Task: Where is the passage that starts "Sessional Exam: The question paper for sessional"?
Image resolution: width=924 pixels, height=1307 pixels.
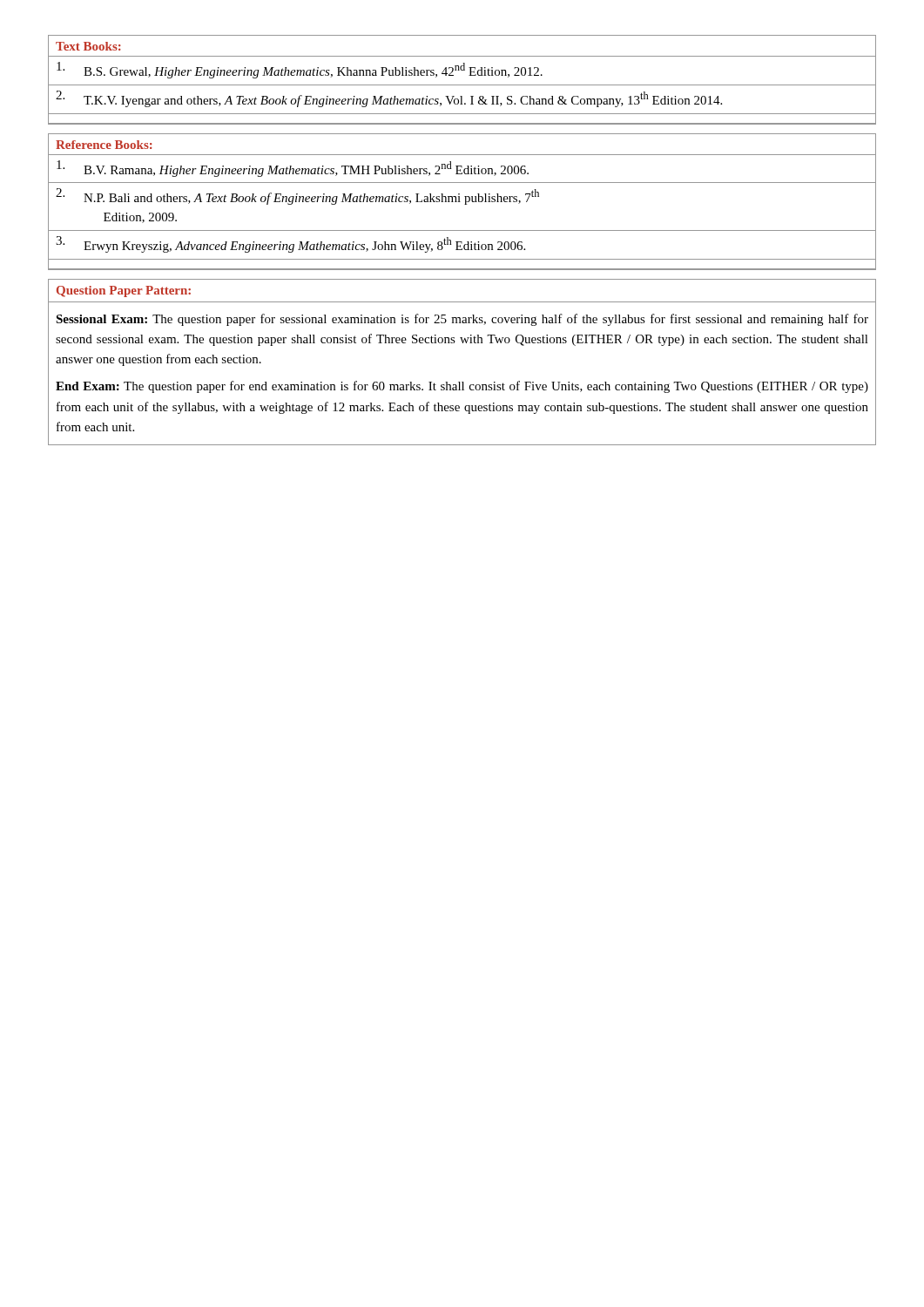Action: [462, 339]
